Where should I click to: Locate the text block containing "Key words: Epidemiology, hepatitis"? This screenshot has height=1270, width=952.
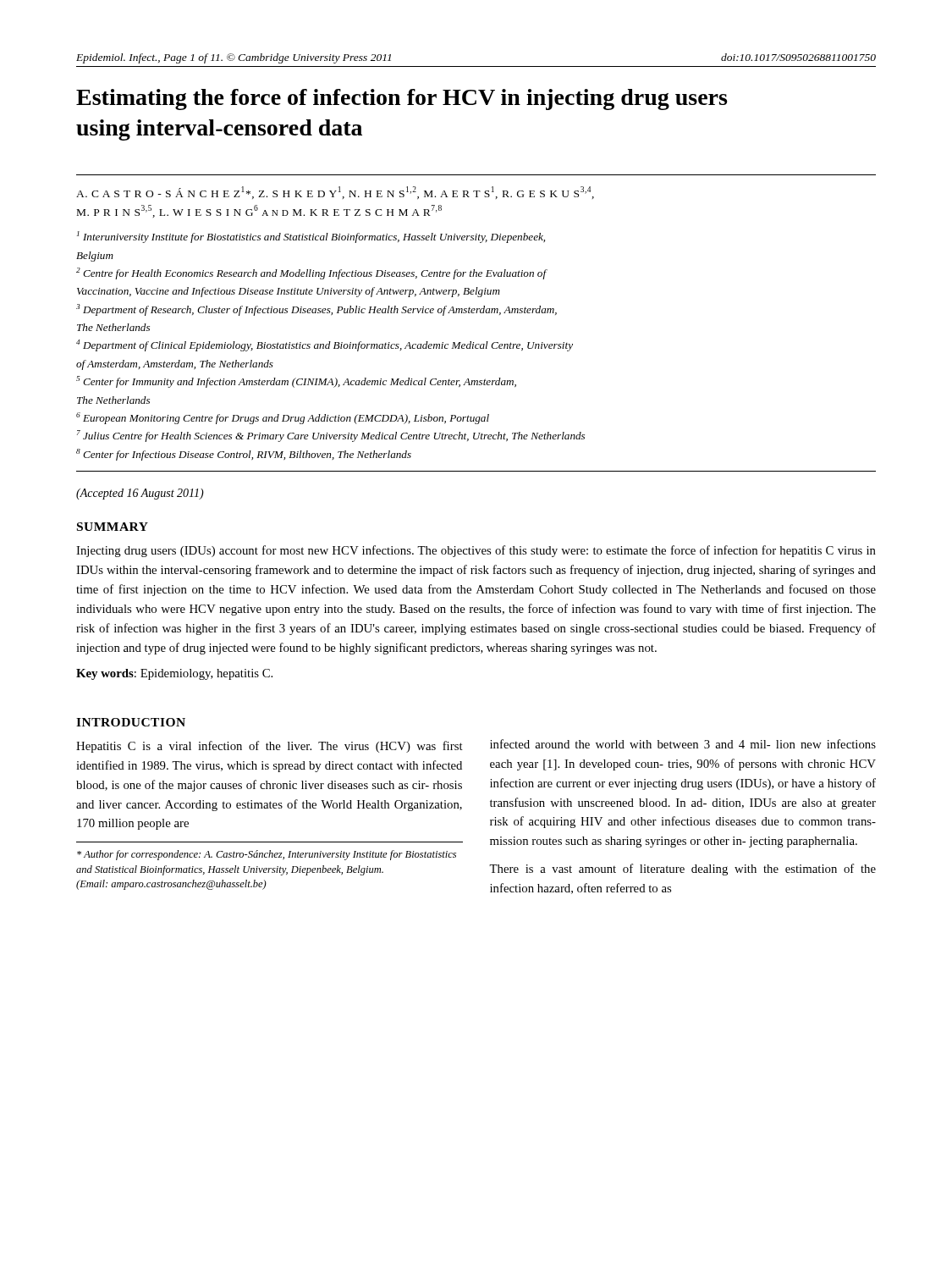pyautogui.click(x=175, y=673)
